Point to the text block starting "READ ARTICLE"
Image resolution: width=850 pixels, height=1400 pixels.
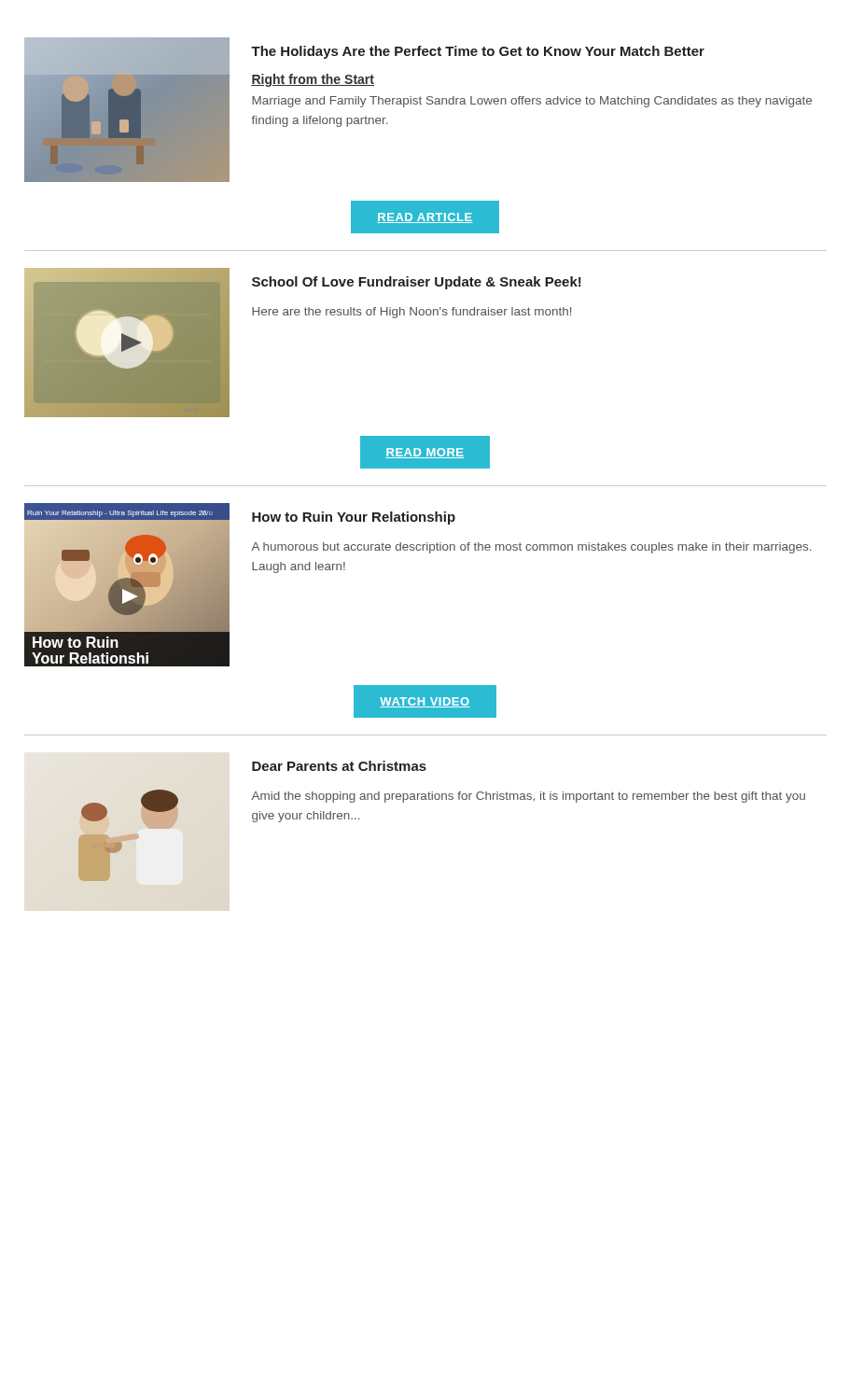[425, 217]
